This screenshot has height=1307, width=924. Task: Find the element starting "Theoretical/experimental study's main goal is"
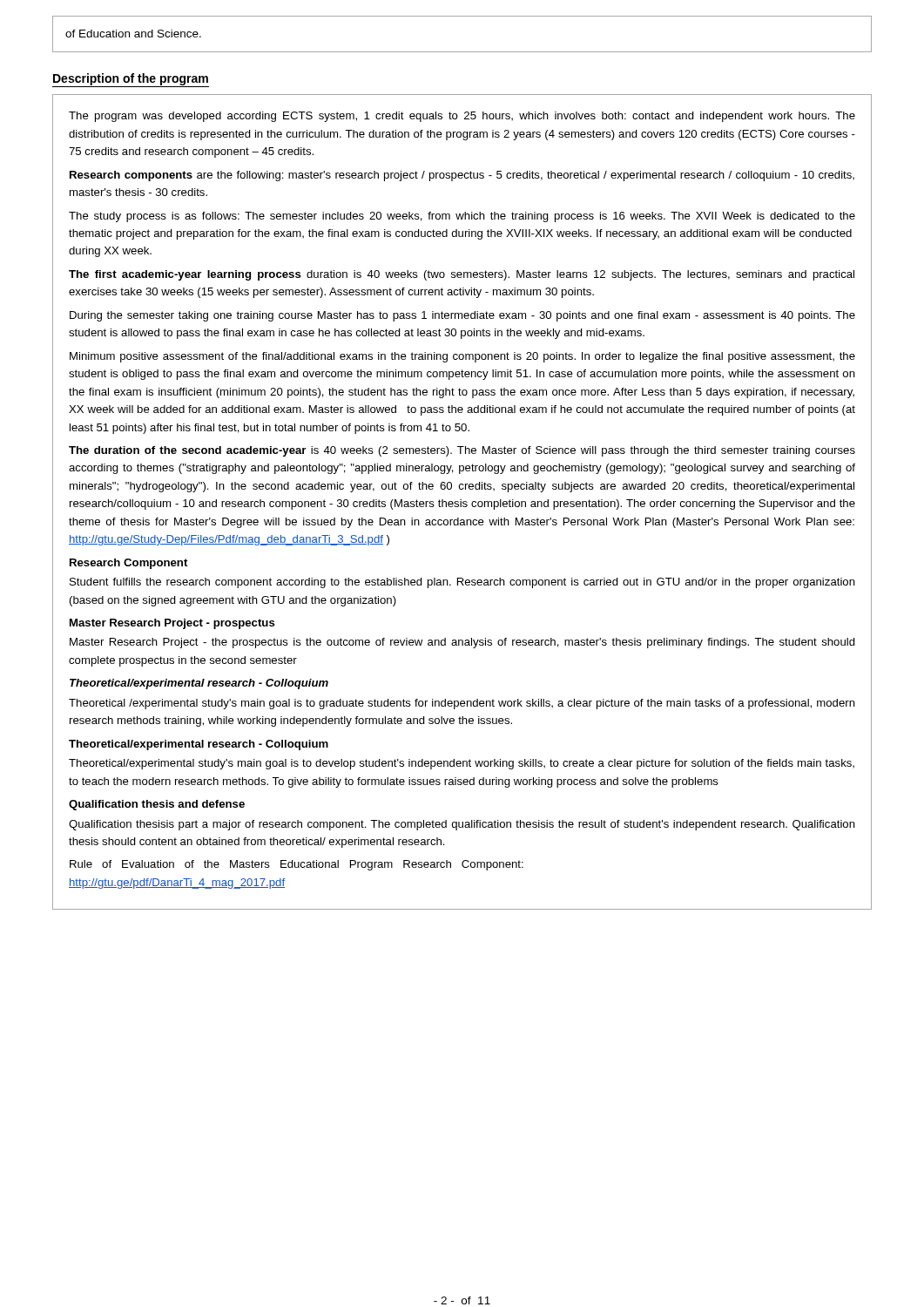click(x=462, y=773)
